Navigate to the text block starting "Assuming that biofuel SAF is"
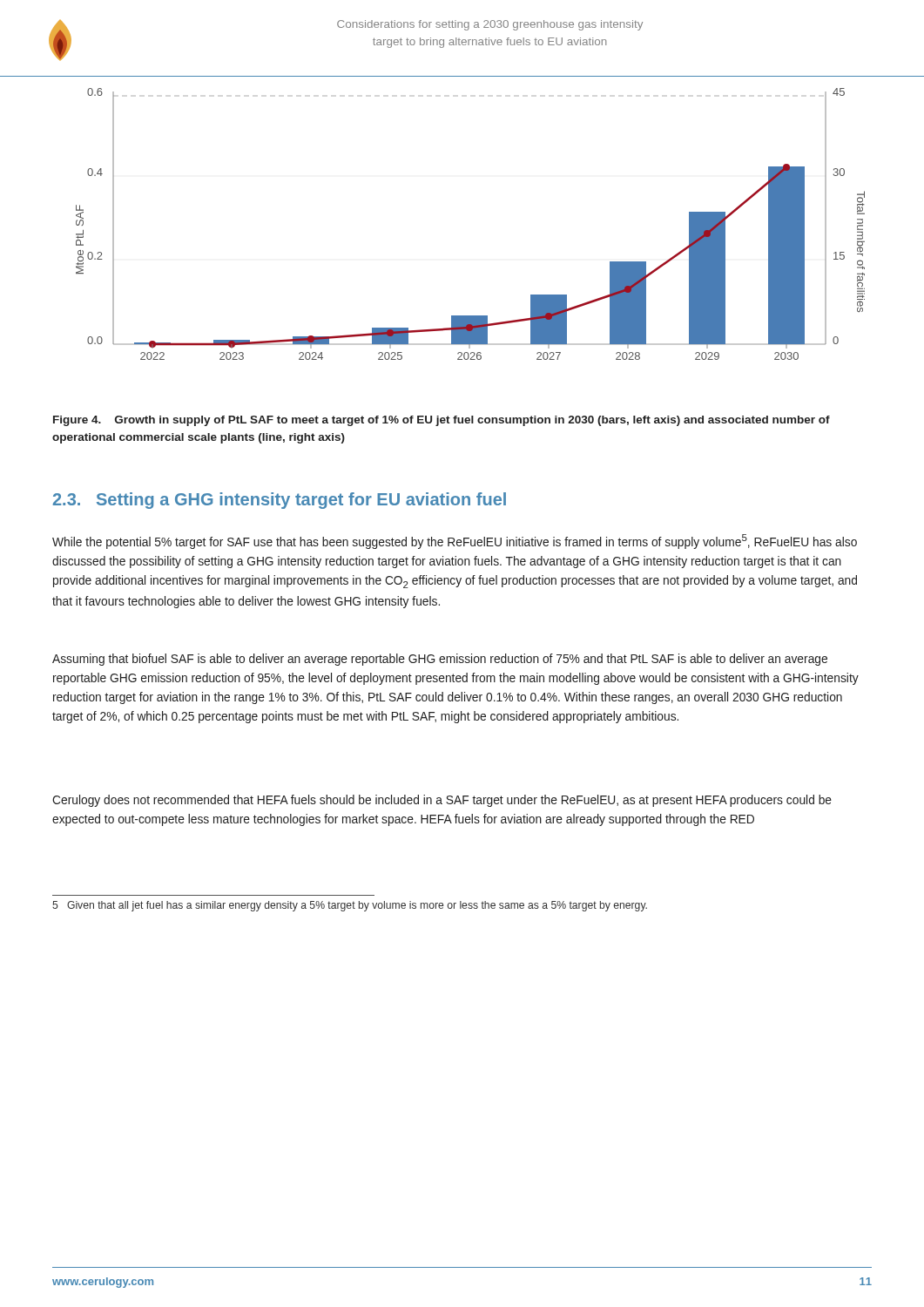The image size is (924, 1307). click(455, 688)
